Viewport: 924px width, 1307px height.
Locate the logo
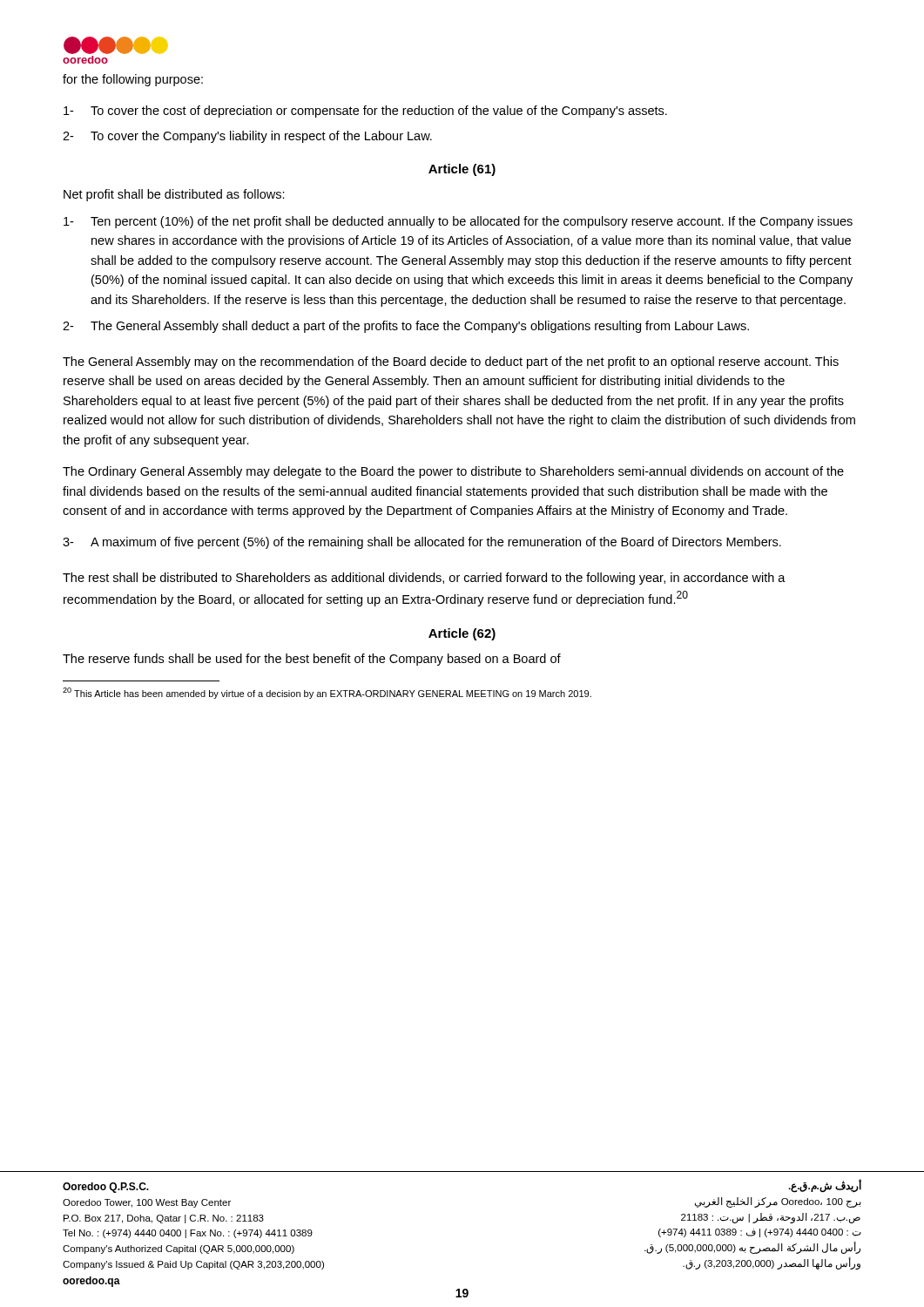click(119, 45)
